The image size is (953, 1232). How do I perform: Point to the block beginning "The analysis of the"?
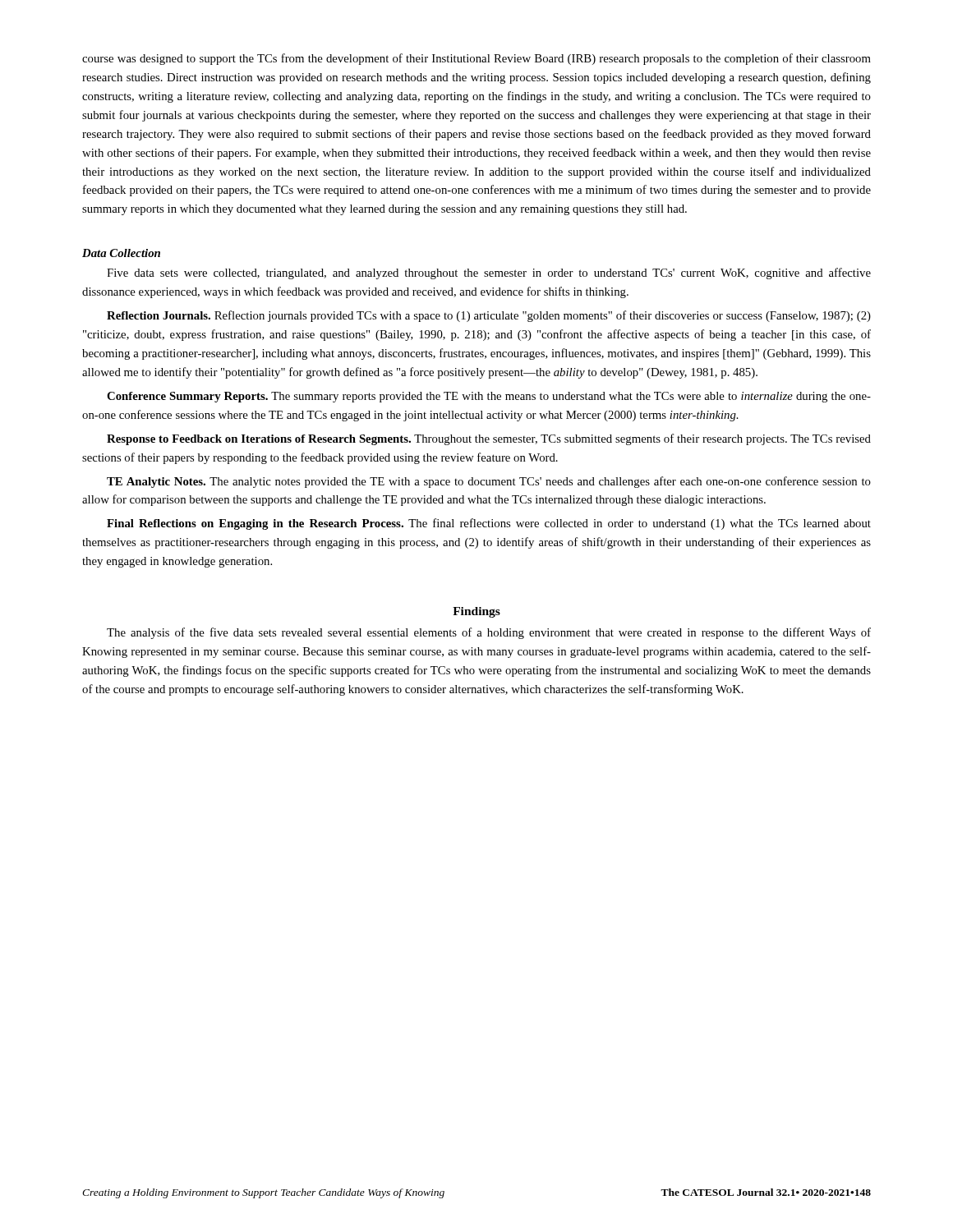pos(476,661)
